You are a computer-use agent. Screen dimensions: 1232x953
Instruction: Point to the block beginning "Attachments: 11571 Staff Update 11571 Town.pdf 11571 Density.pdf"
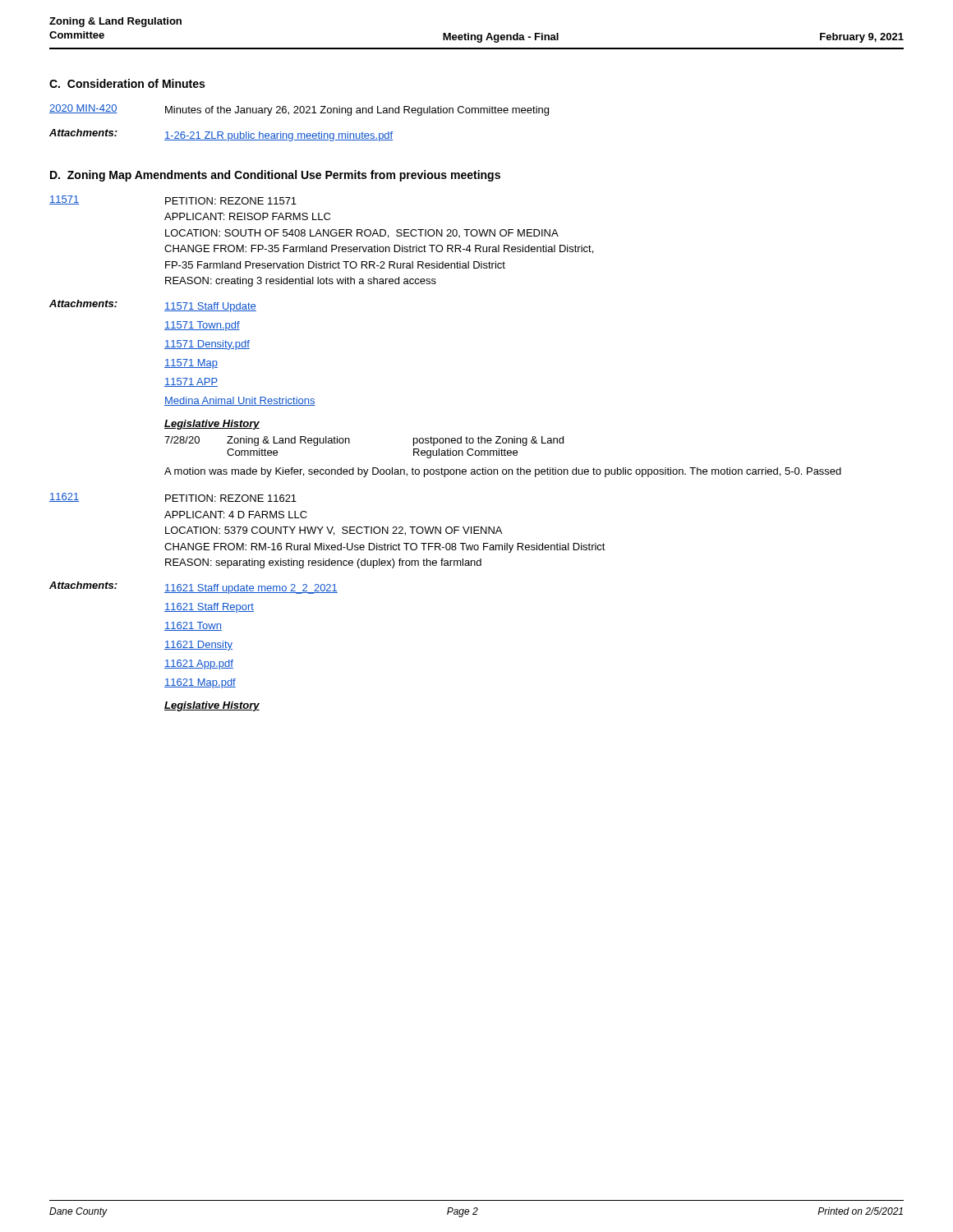click(80, 306)
